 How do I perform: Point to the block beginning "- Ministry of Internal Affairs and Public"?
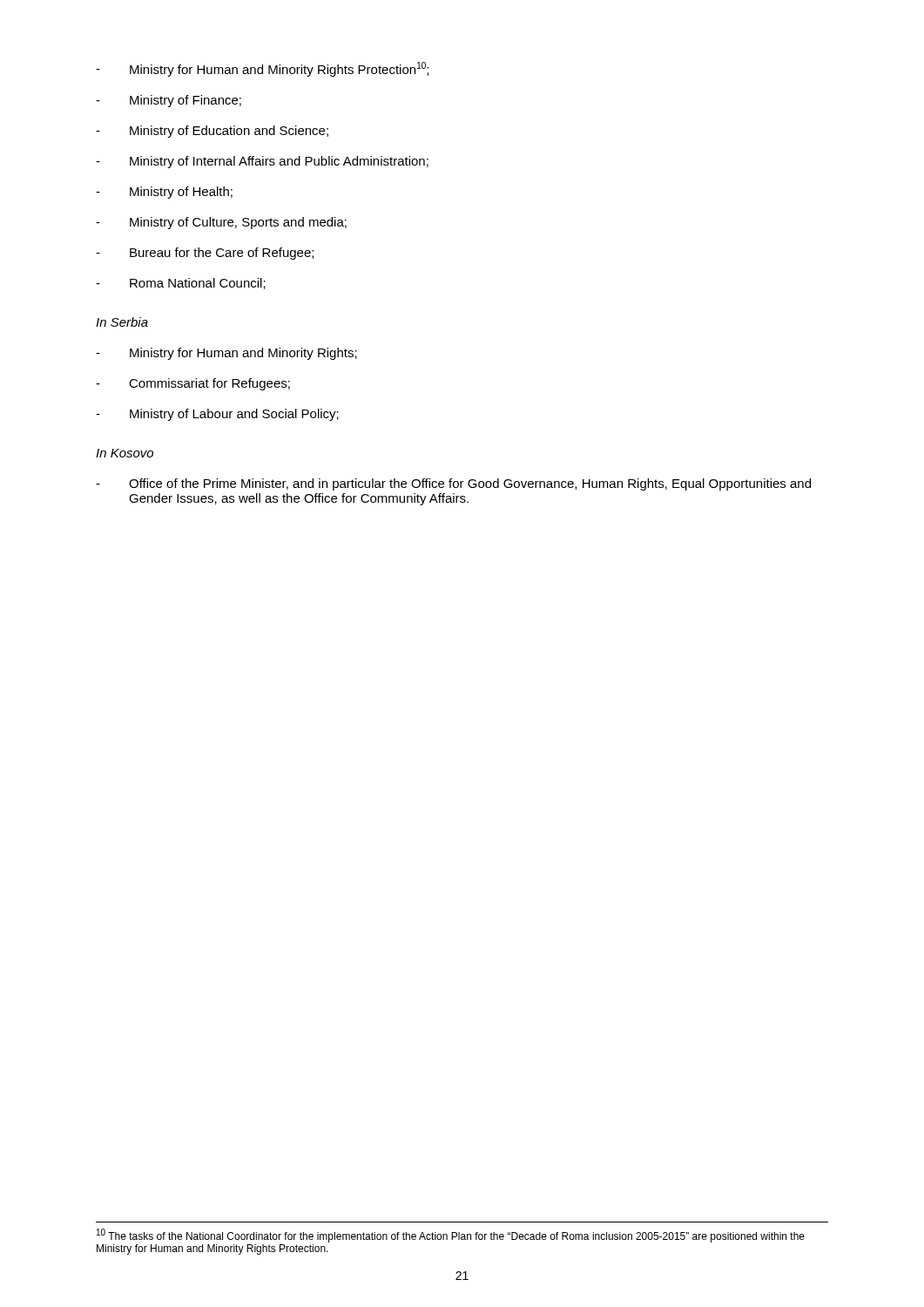click(x=262, y=162)
